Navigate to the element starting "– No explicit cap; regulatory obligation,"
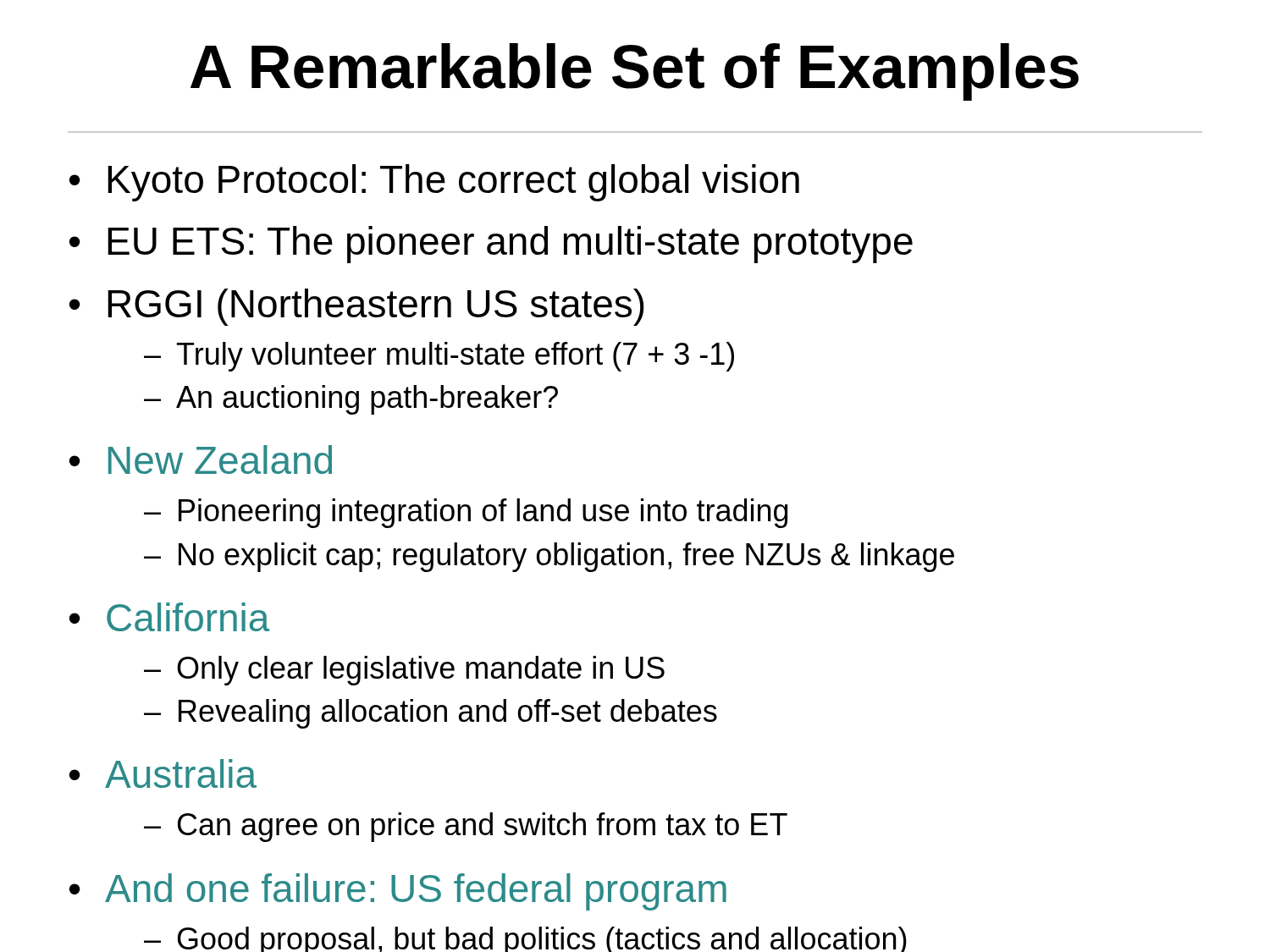The height and width of the screenshot is (952, 1270). coord(550,554)
